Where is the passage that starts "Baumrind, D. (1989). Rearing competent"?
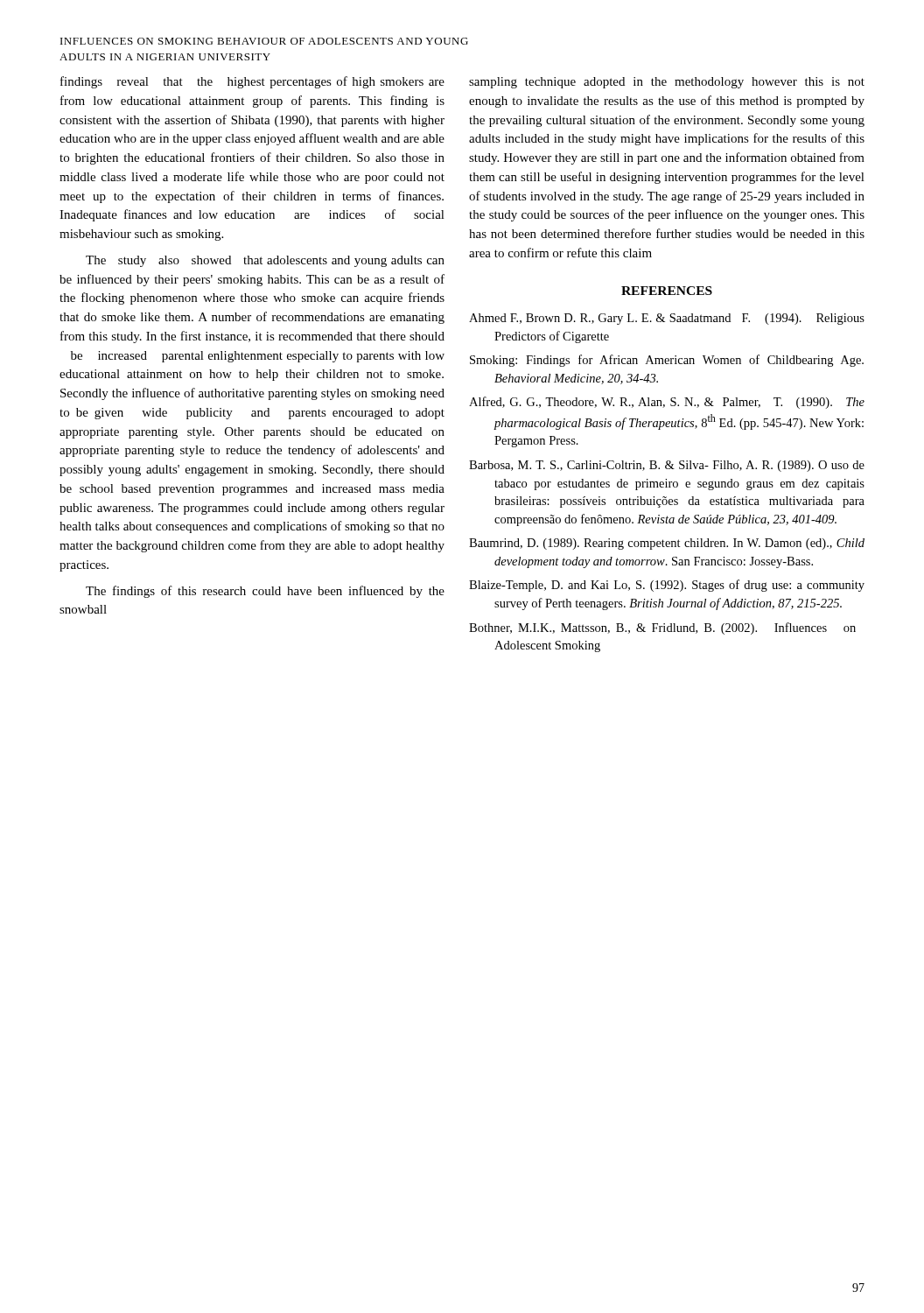This screenshot has height=1313, width=924. click(667, 552)
